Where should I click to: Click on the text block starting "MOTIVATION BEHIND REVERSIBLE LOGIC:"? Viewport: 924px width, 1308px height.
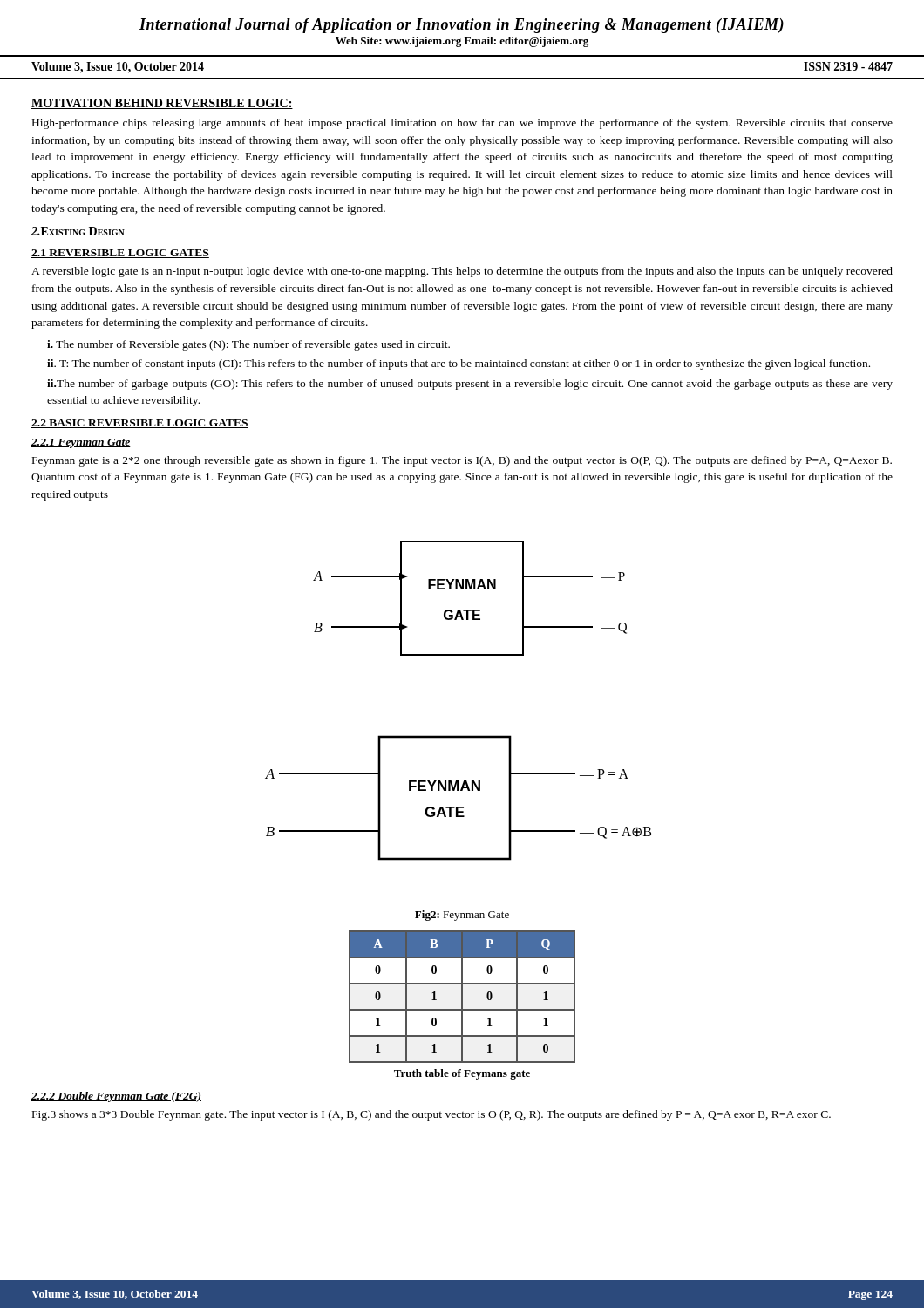[162, 103]
